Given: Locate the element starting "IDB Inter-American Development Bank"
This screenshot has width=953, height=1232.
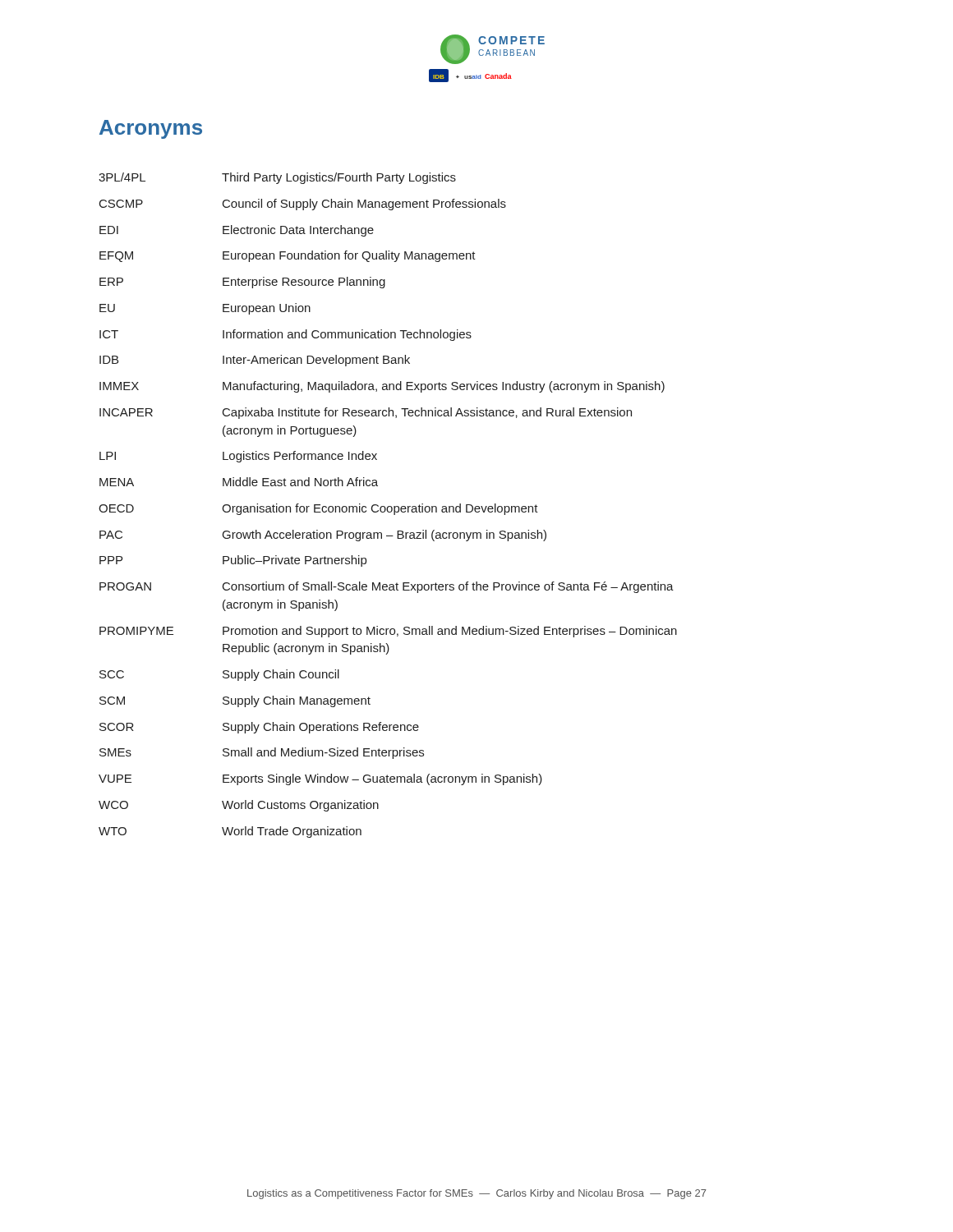Looking at the screenshot, I should click(254, 360).
